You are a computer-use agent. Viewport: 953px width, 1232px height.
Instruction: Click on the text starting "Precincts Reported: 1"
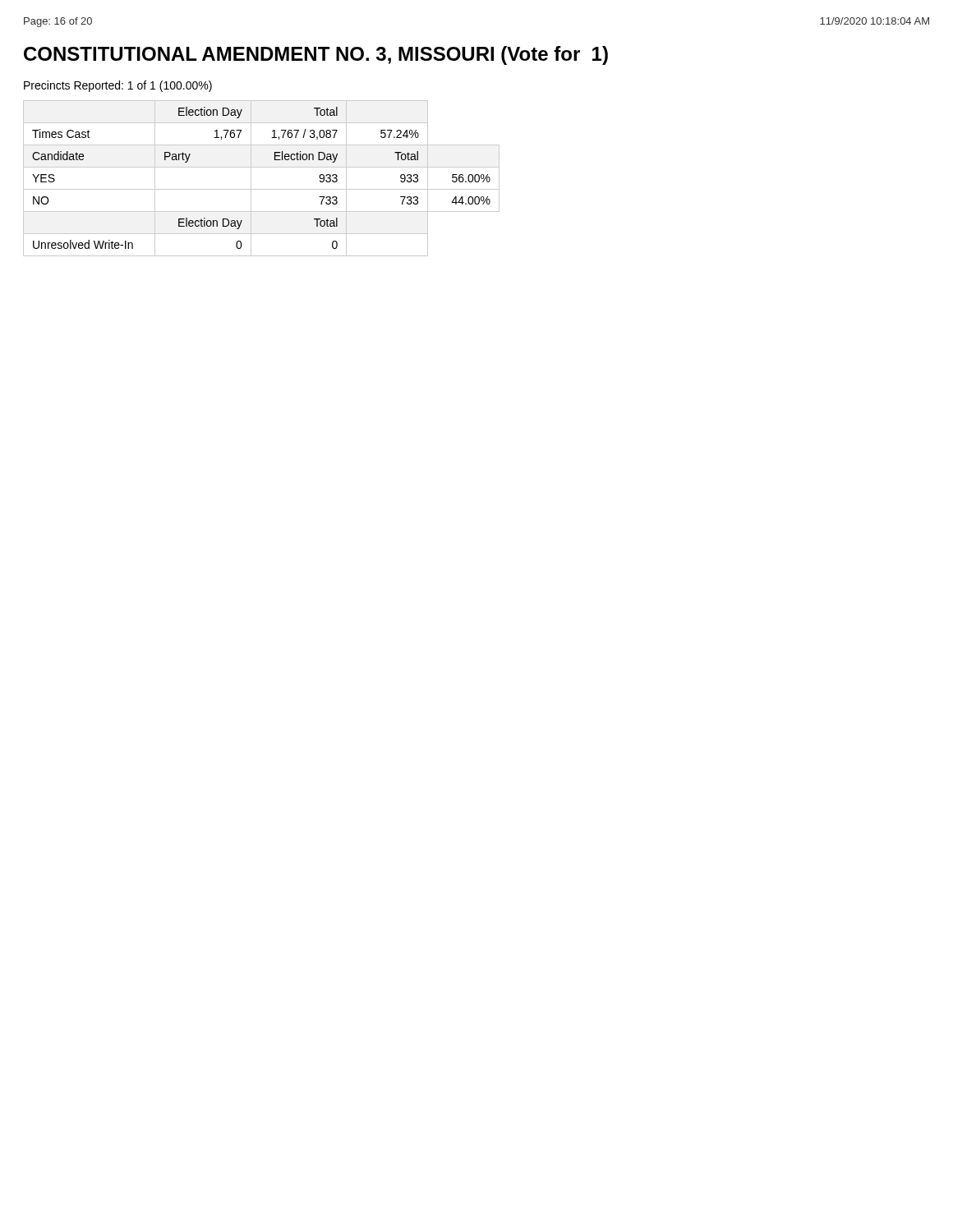point(118,85)
